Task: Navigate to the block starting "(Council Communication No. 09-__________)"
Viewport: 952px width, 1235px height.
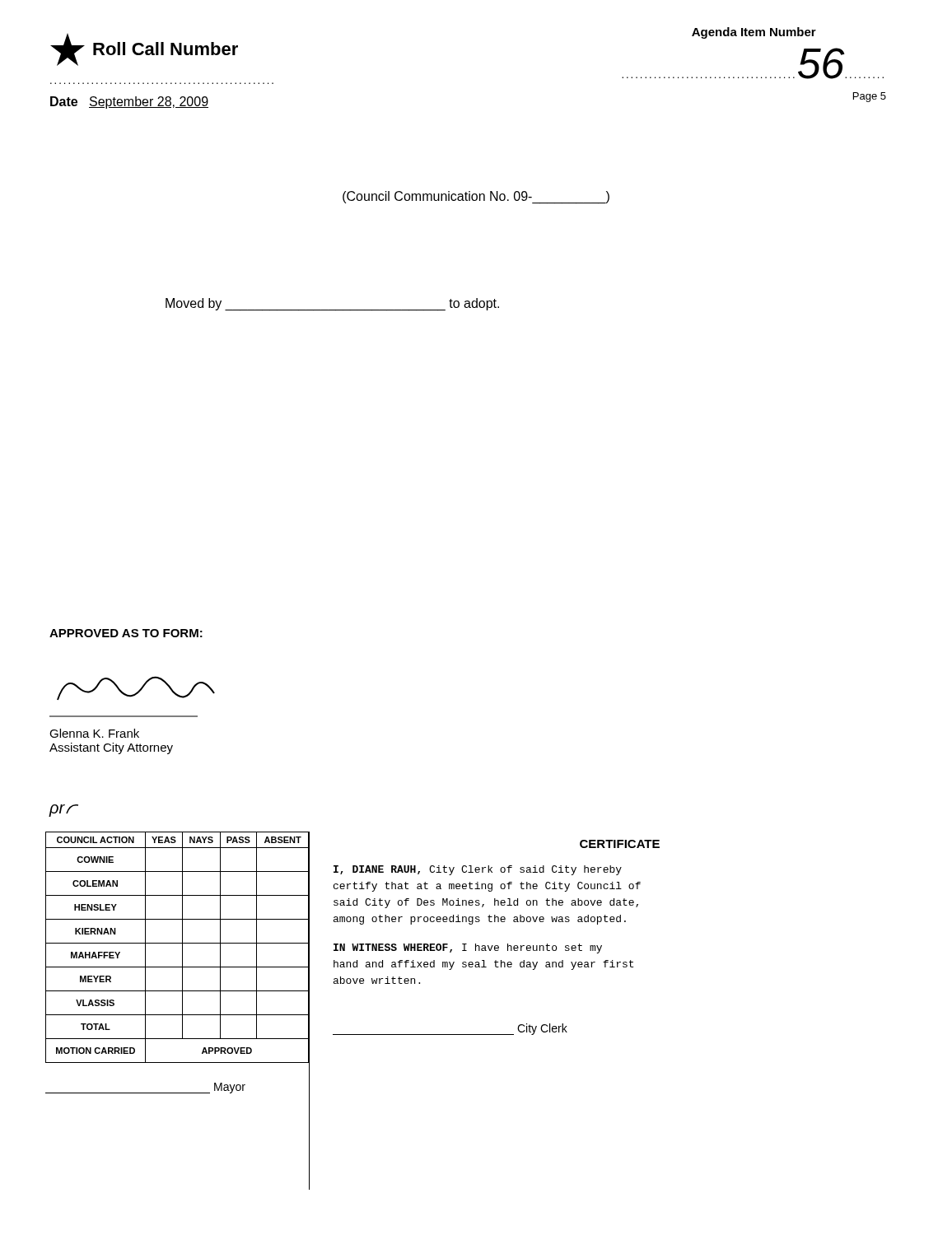Action: [x=476, y=196]
